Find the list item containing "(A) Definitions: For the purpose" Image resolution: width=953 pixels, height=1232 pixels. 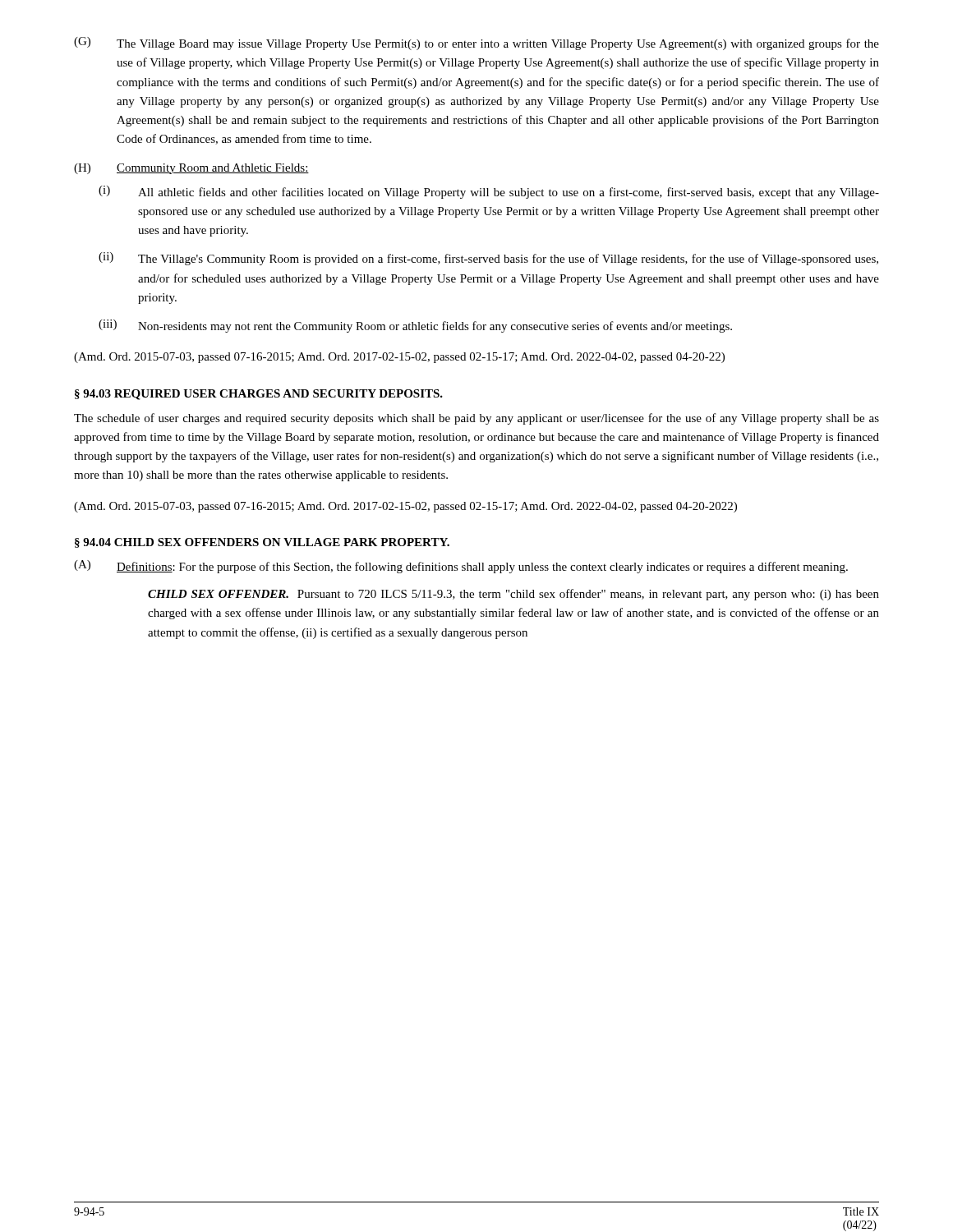(x=476, y=567)
